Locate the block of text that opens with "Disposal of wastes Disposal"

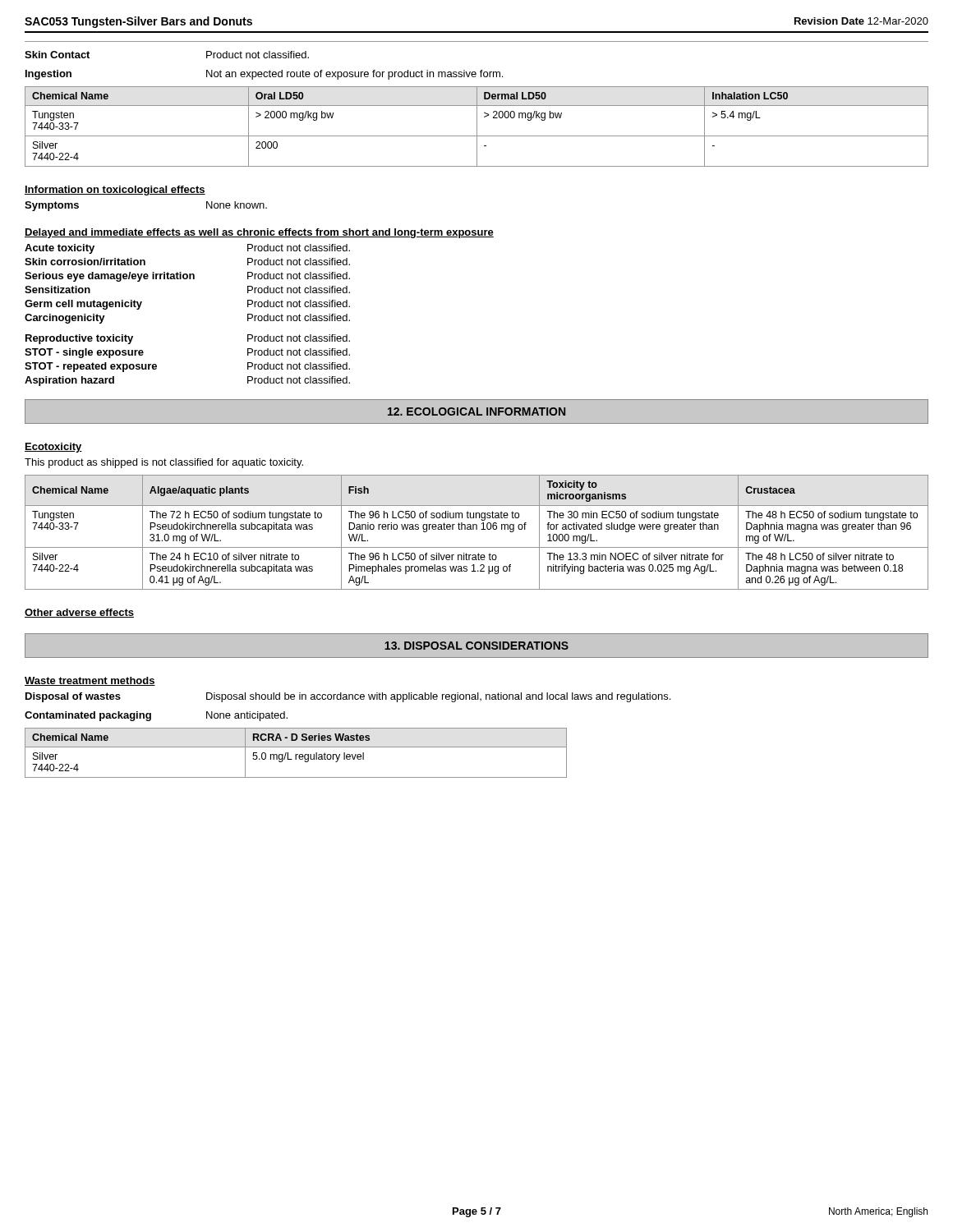click(x=476, y=696)
